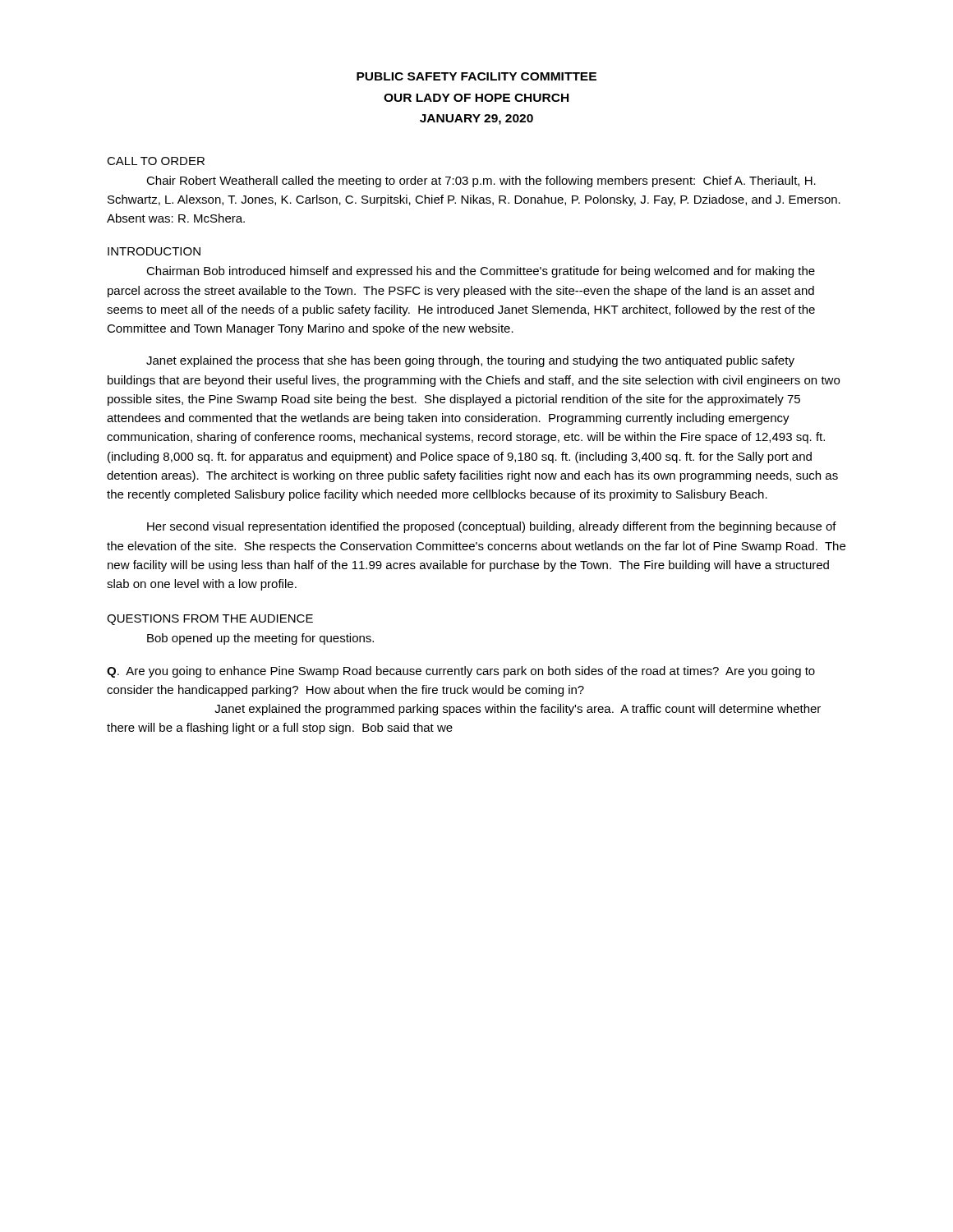
Task: Find "QUESTIONS FROM THE AUDIENCE" on this page
Action: pos(210,618)
